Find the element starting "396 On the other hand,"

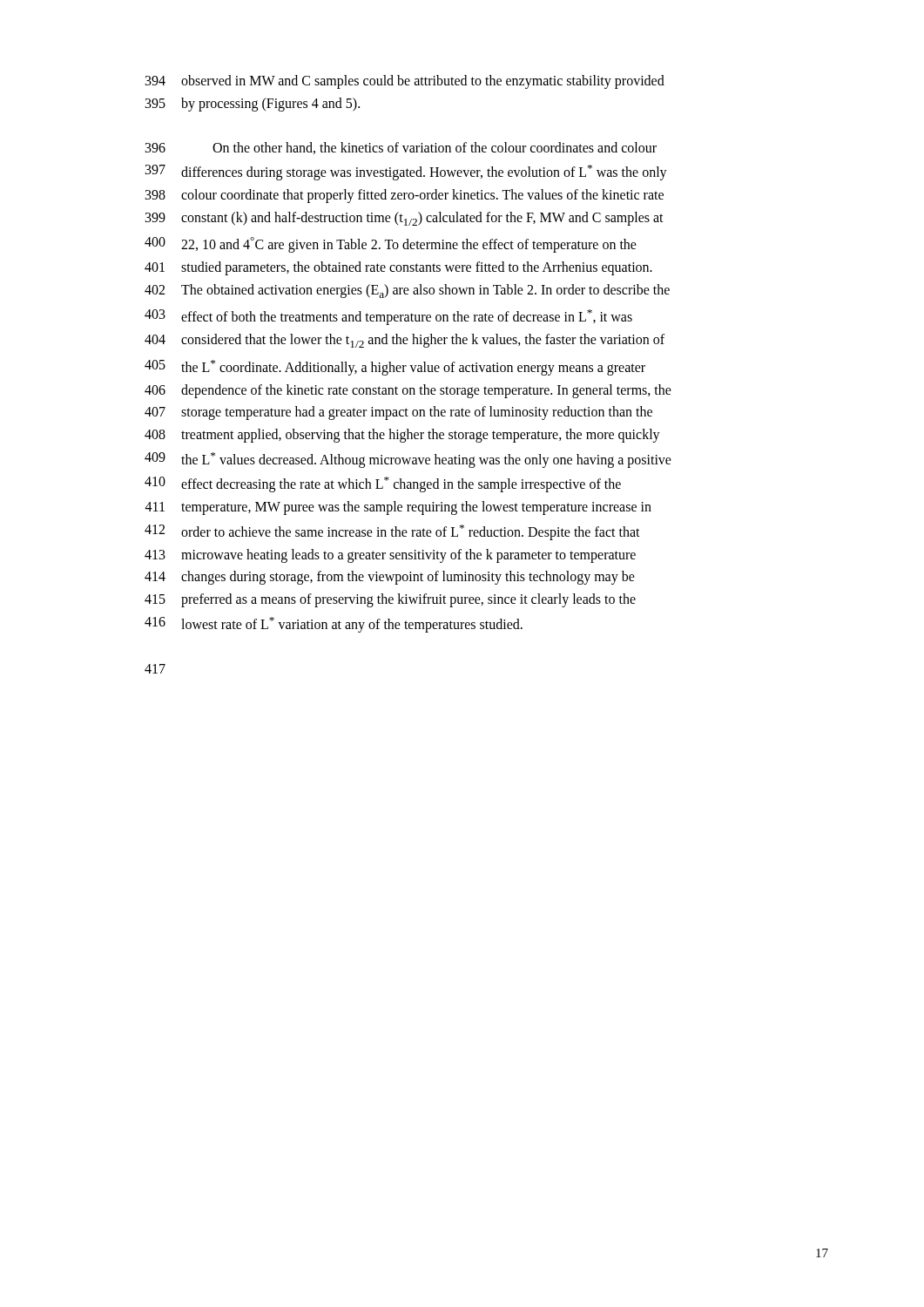pyautogui.click(x=479, y=386)
